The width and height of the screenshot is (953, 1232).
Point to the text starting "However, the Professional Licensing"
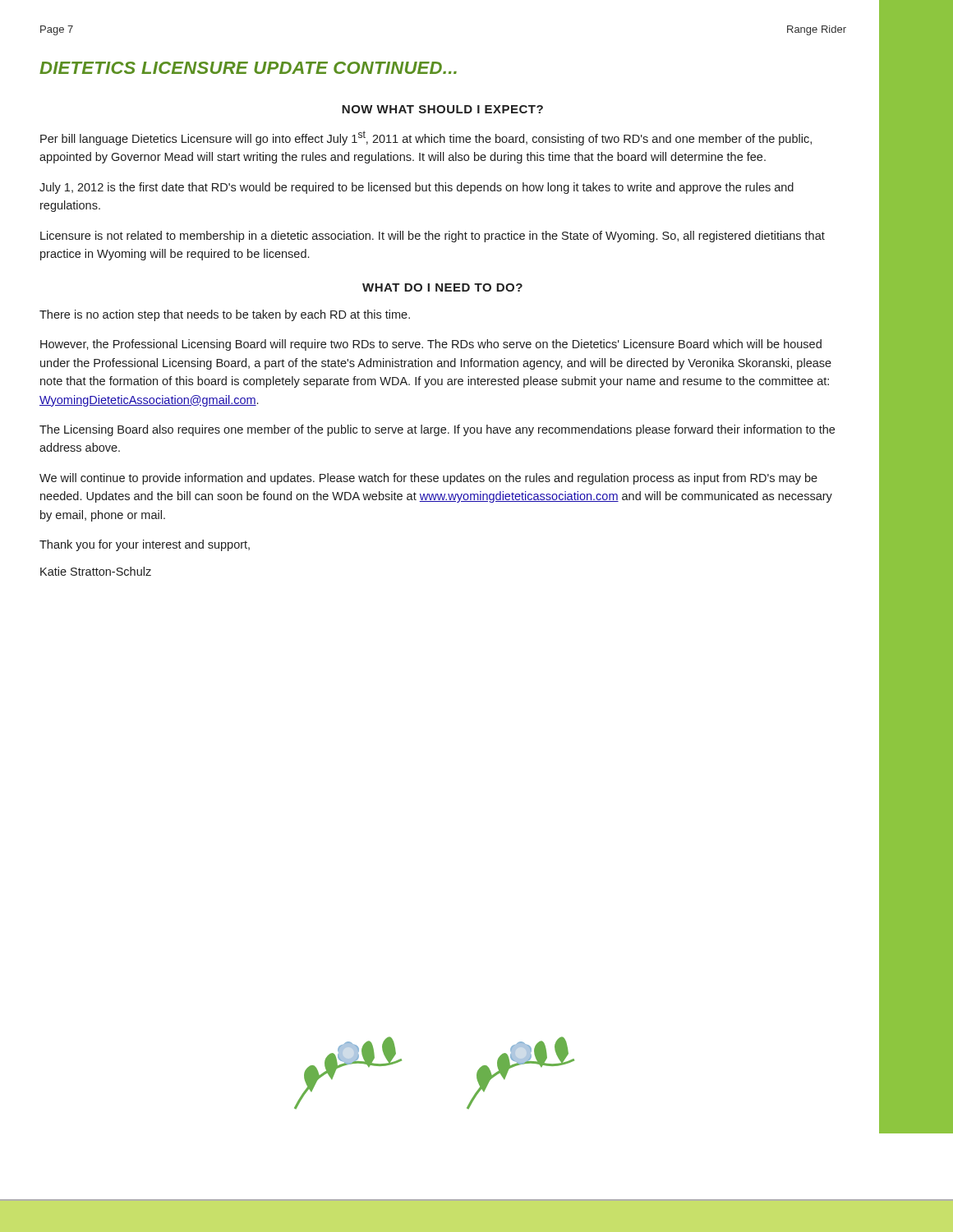(435, 372)
